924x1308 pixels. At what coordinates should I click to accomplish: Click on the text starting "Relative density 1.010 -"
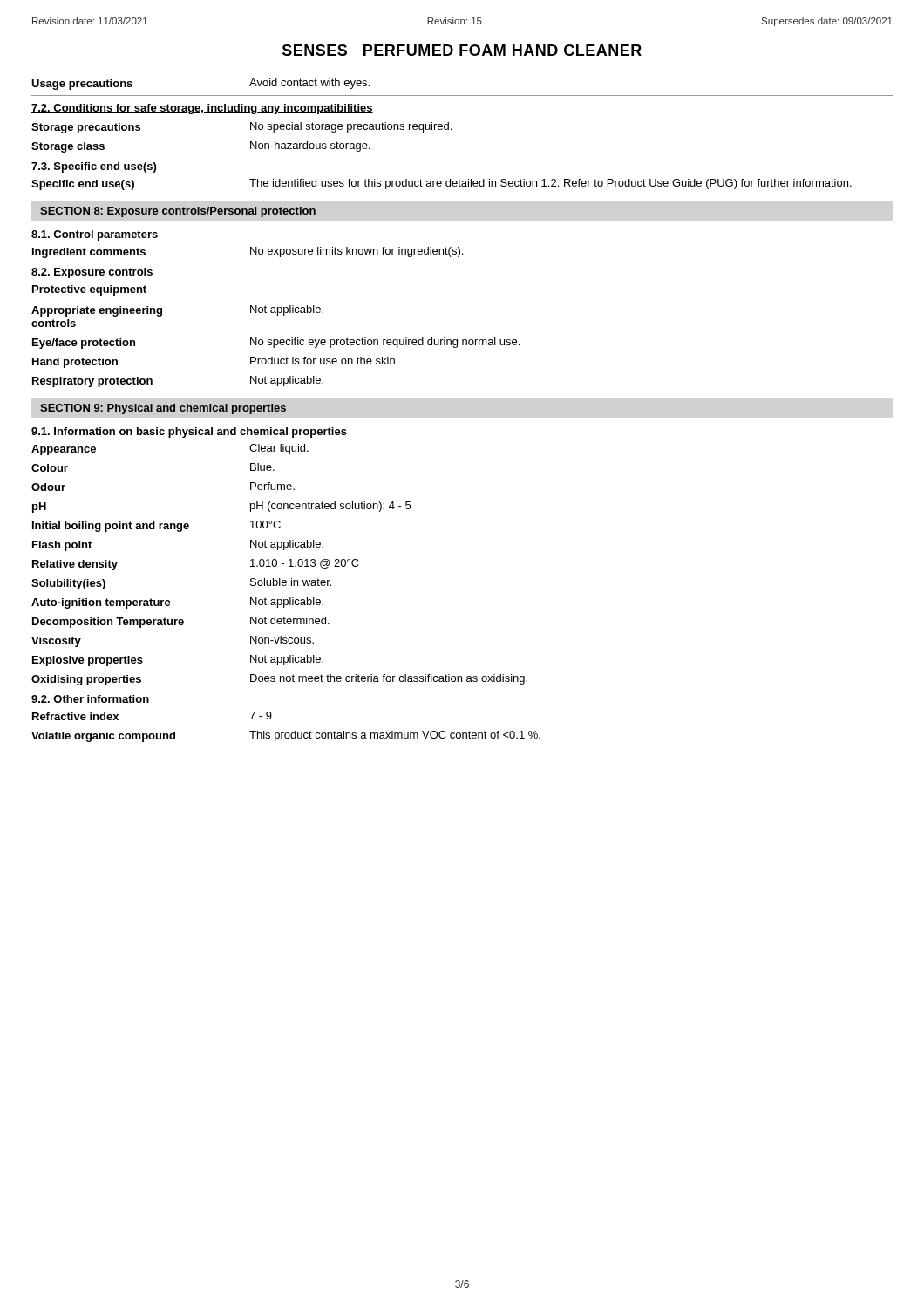[x=82, y=565]
